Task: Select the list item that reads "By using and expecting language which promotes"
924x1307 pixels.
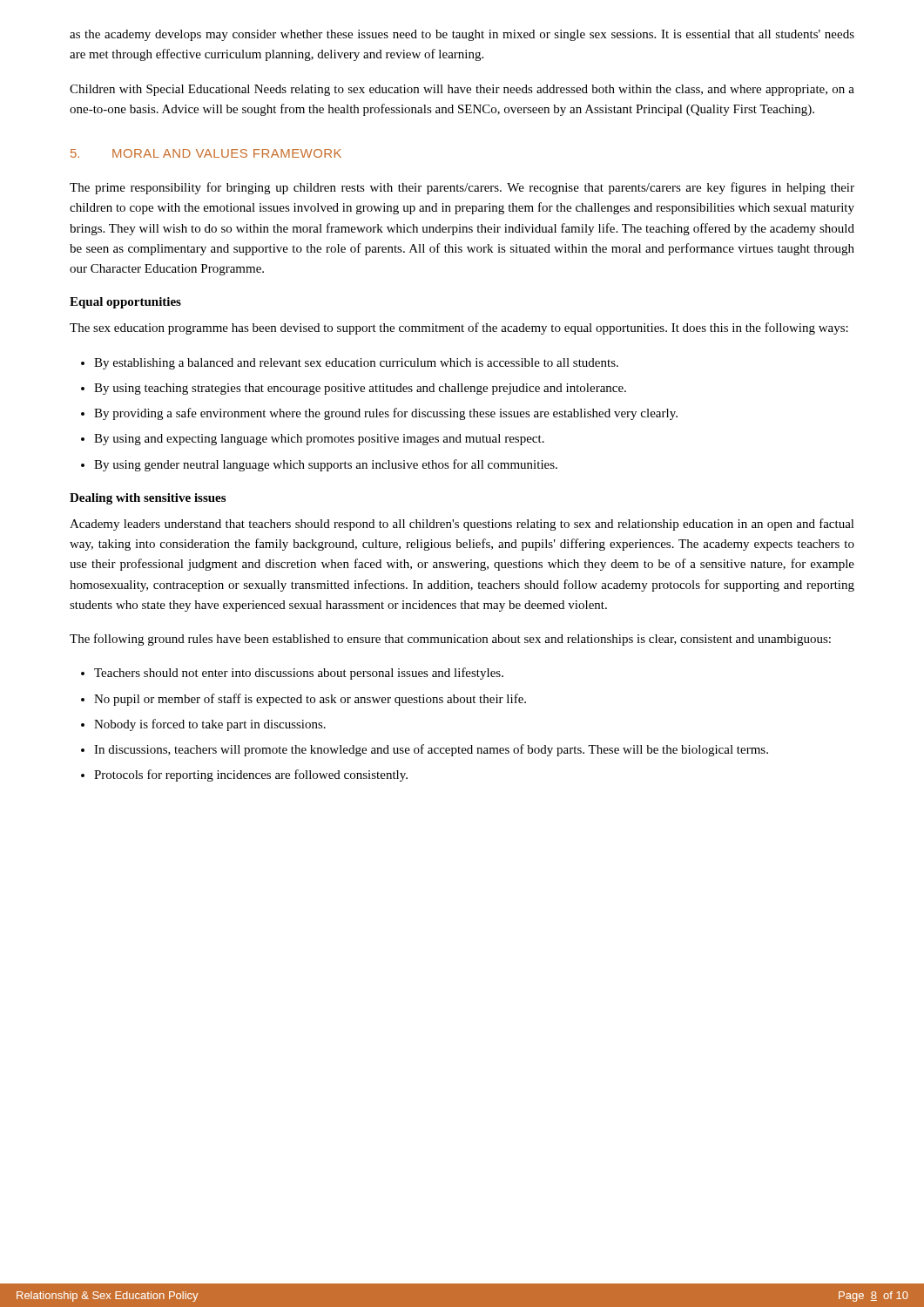Action: click(319, 438)
